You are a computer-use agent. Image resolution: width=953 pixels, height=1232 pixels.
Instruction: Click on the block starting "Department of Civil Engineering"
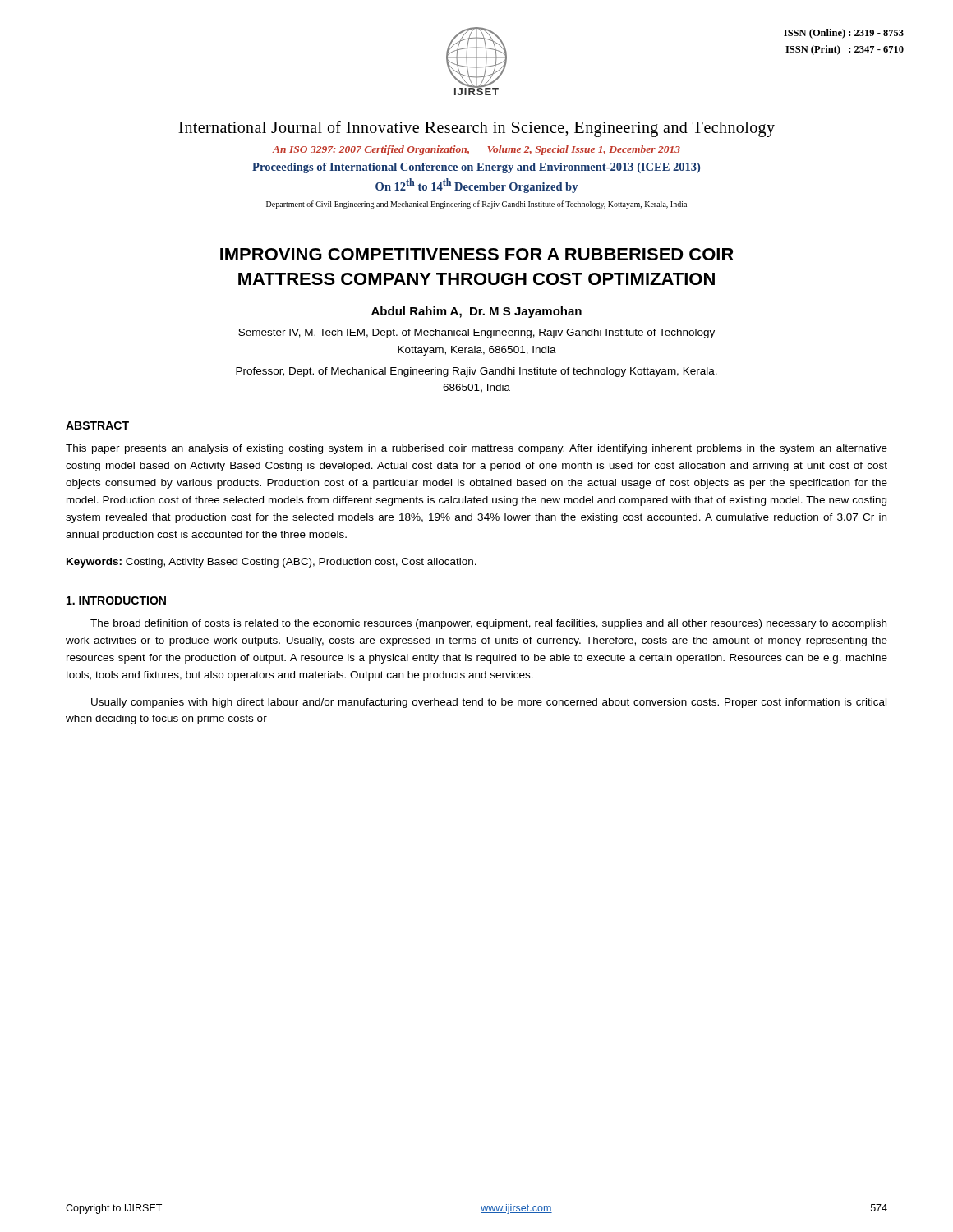476,204
